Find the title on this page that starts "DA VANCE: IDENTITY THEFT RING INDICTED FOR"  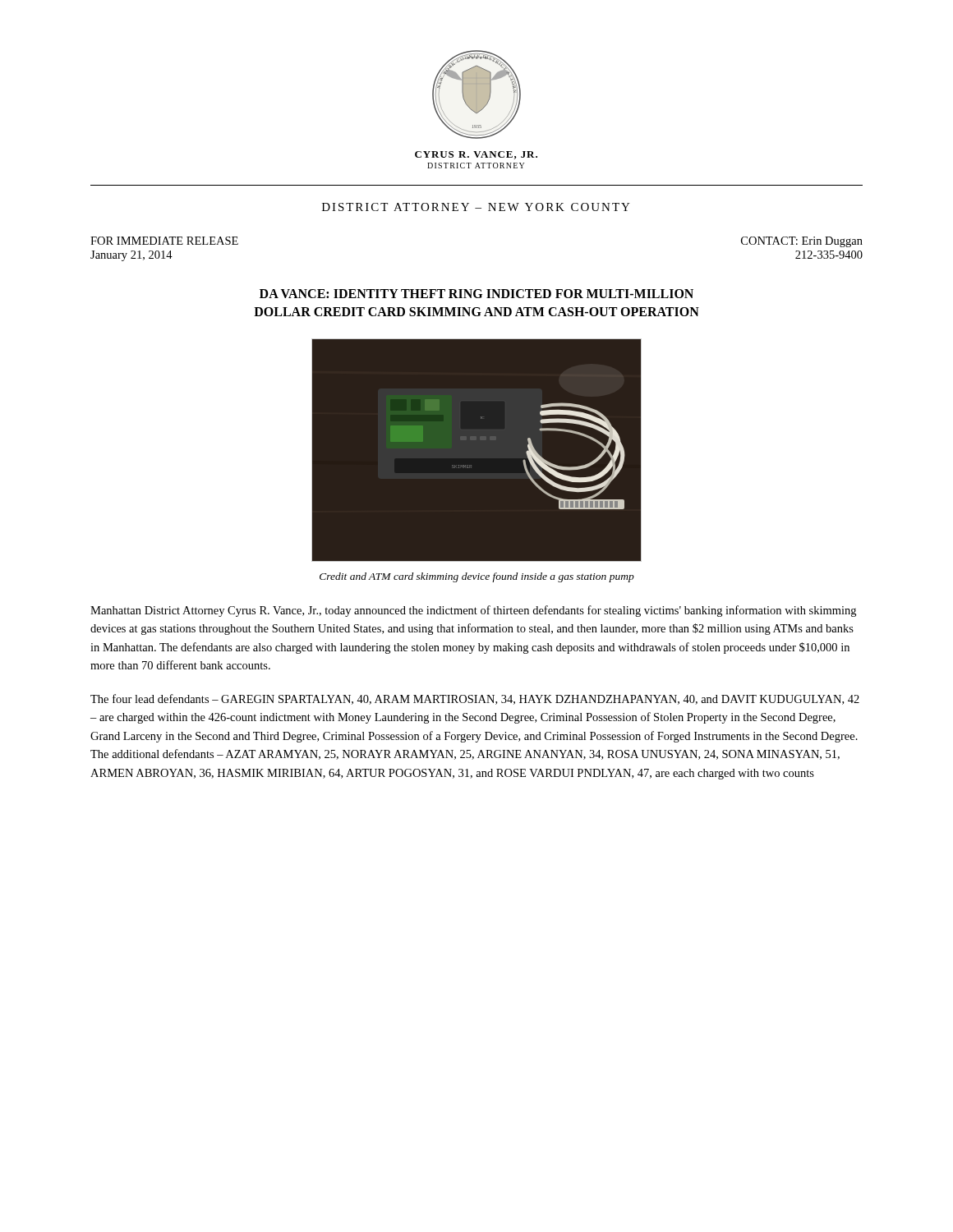click(x=476, y=303)
